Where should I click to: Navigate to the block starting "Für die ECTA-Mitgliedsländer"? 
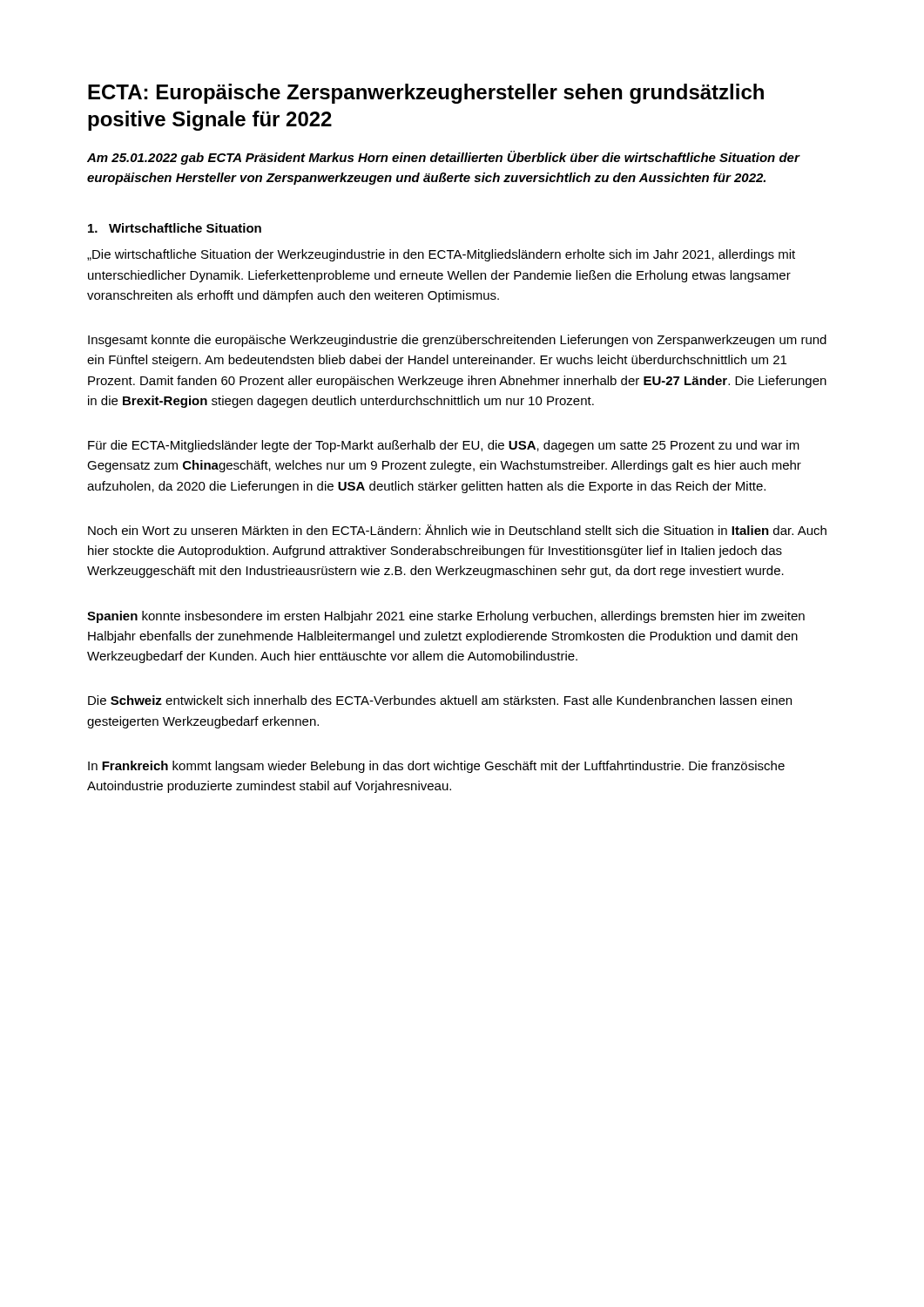[x=462, y=465]
